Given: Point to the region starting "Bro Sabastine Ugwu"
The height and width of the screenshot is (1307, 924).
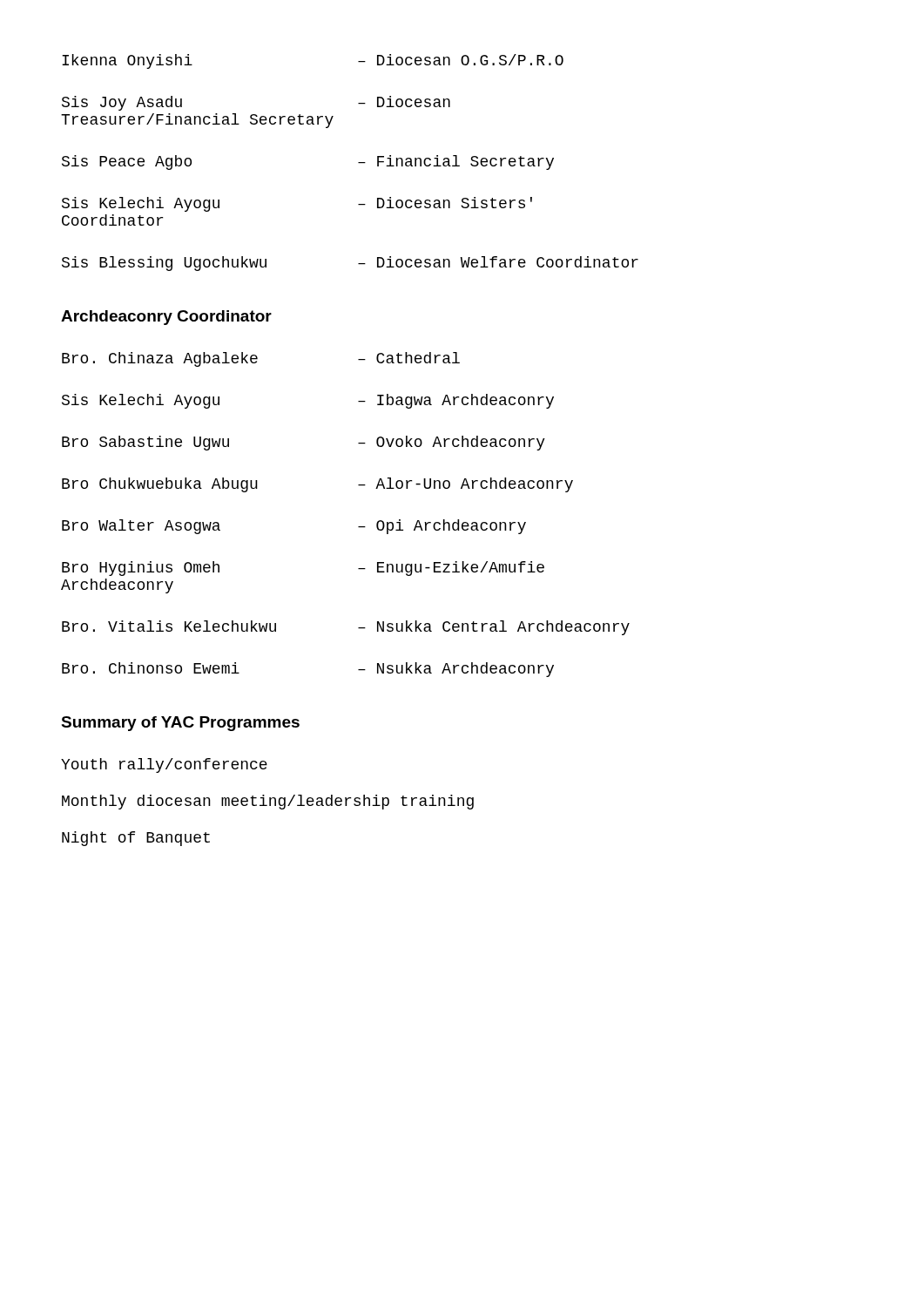Looking at the screenshot, I should point(462,443).
